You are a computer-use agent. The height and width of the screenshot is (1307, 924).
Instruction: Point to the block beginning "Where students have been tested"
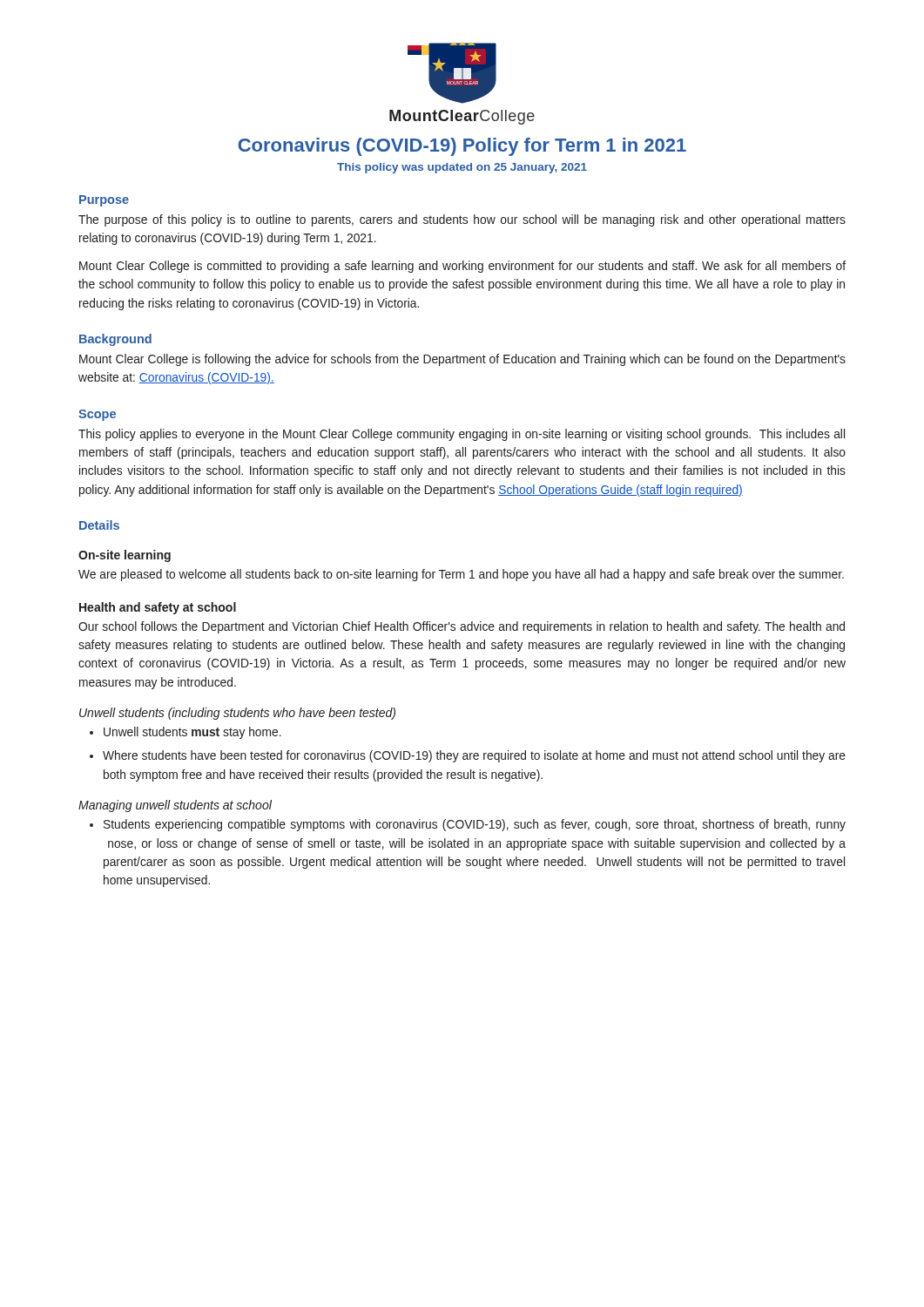point(474,766)
